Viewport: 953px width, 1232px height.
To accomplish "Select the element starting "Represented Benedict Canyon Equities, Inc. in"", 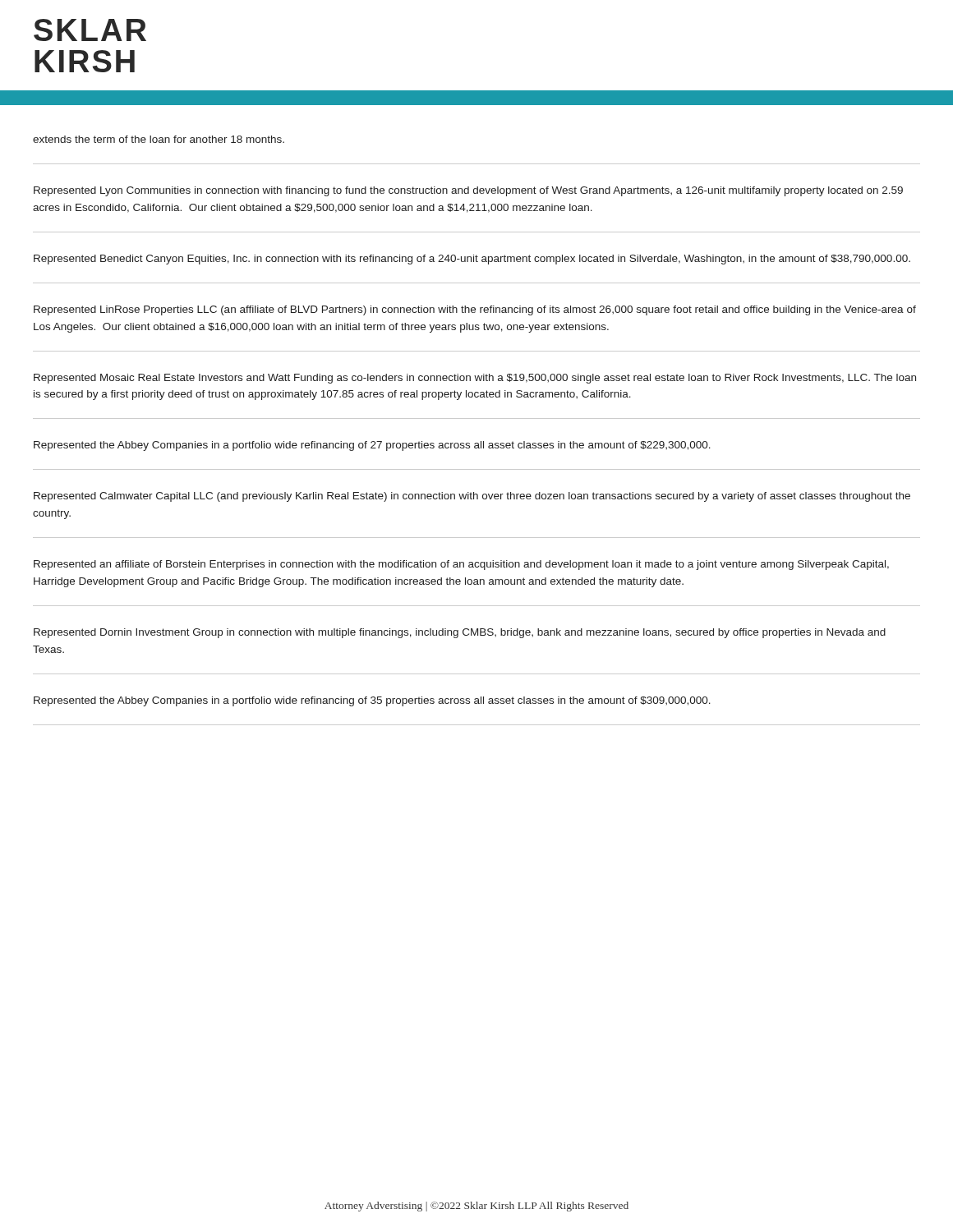I will (x=472, y=258).
